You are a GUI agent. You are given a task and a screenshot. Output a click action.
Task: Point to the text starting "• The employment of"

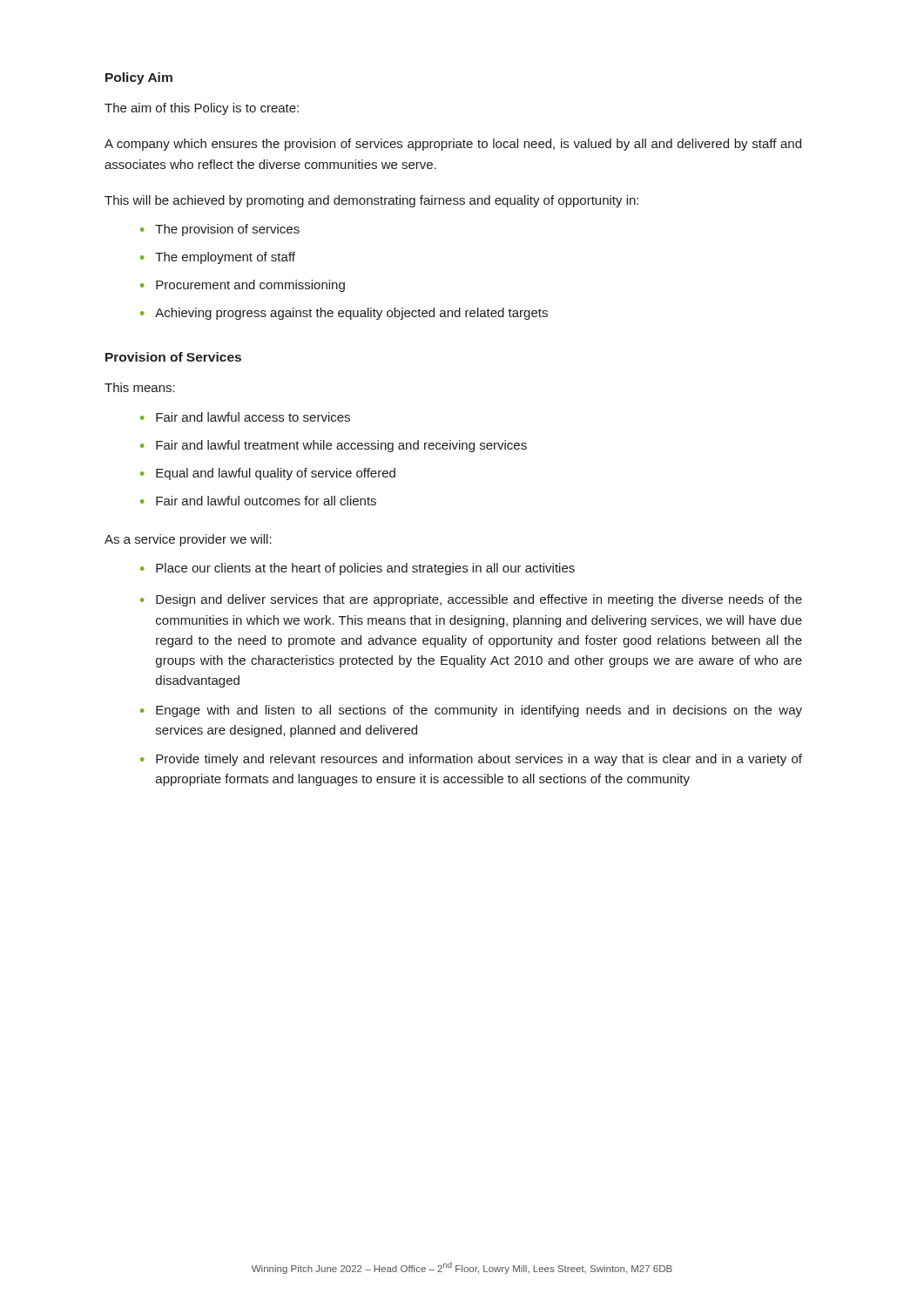tap(218, 258)
